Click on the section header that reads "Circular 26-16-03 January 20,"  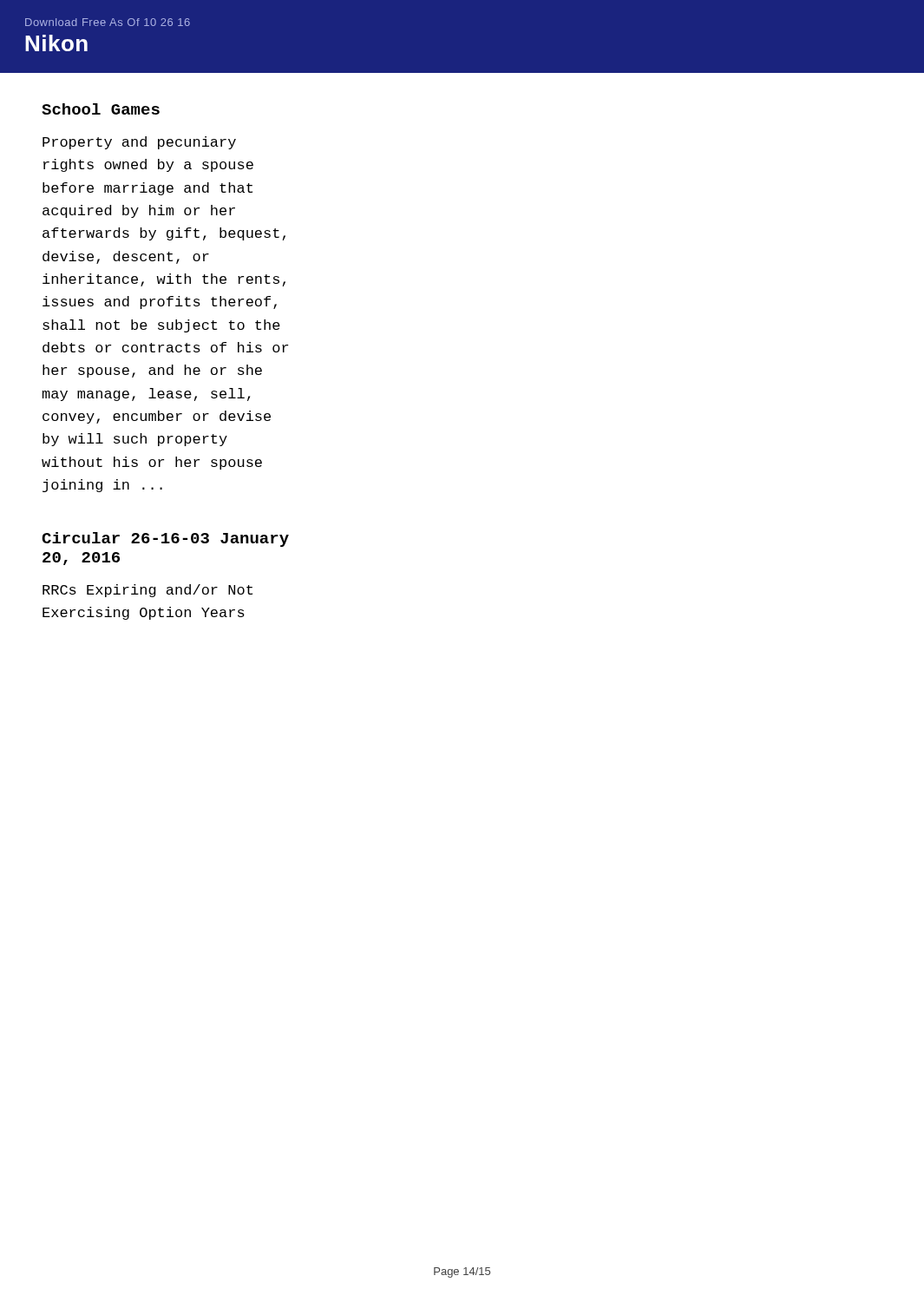tap(165, 548)
